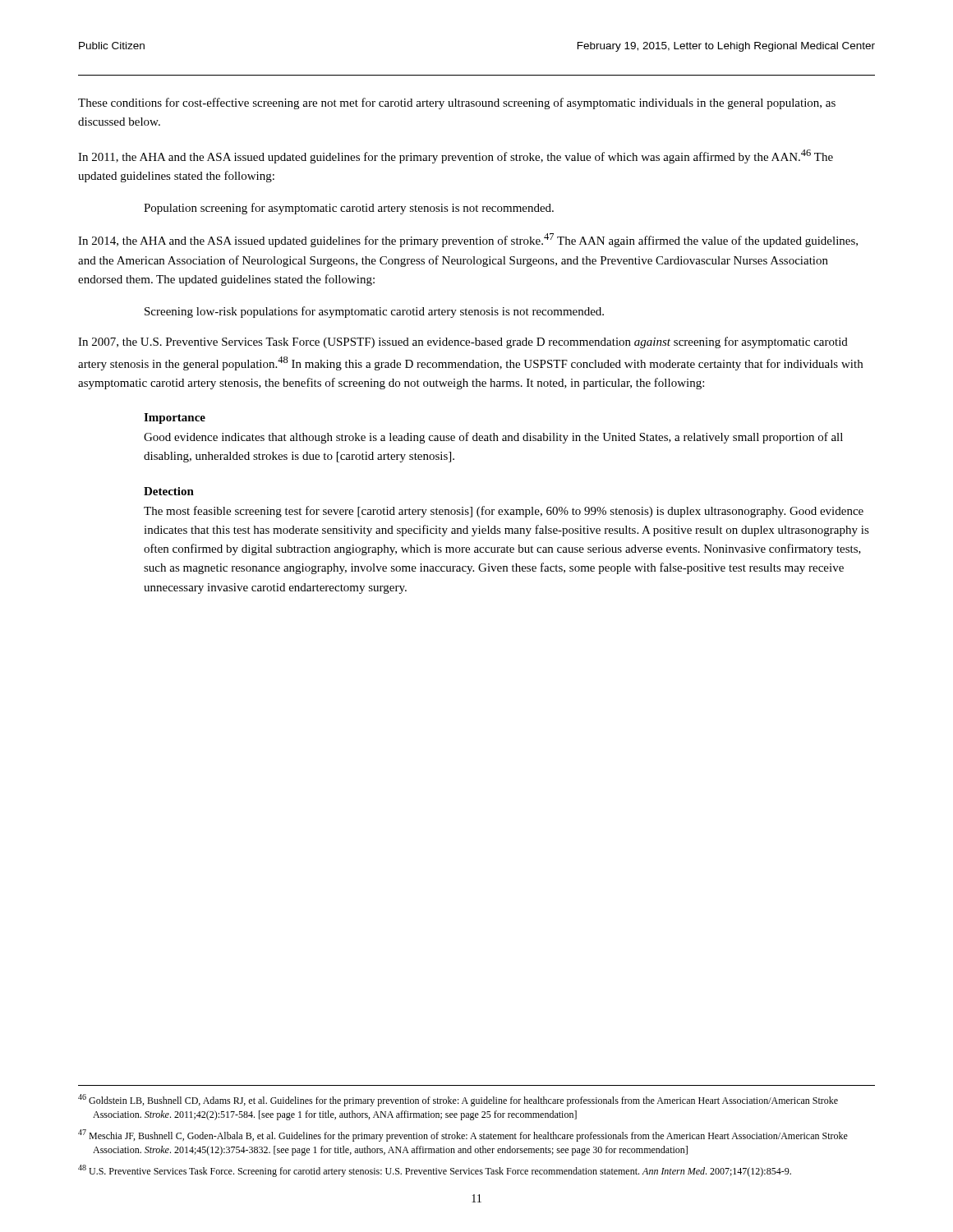The height and width of the screenshot is (1232, 953).
Task: Click on the footnote that reads "48 U.S. Preventive Services Task Force."
Action: (x=435, y=1170)
